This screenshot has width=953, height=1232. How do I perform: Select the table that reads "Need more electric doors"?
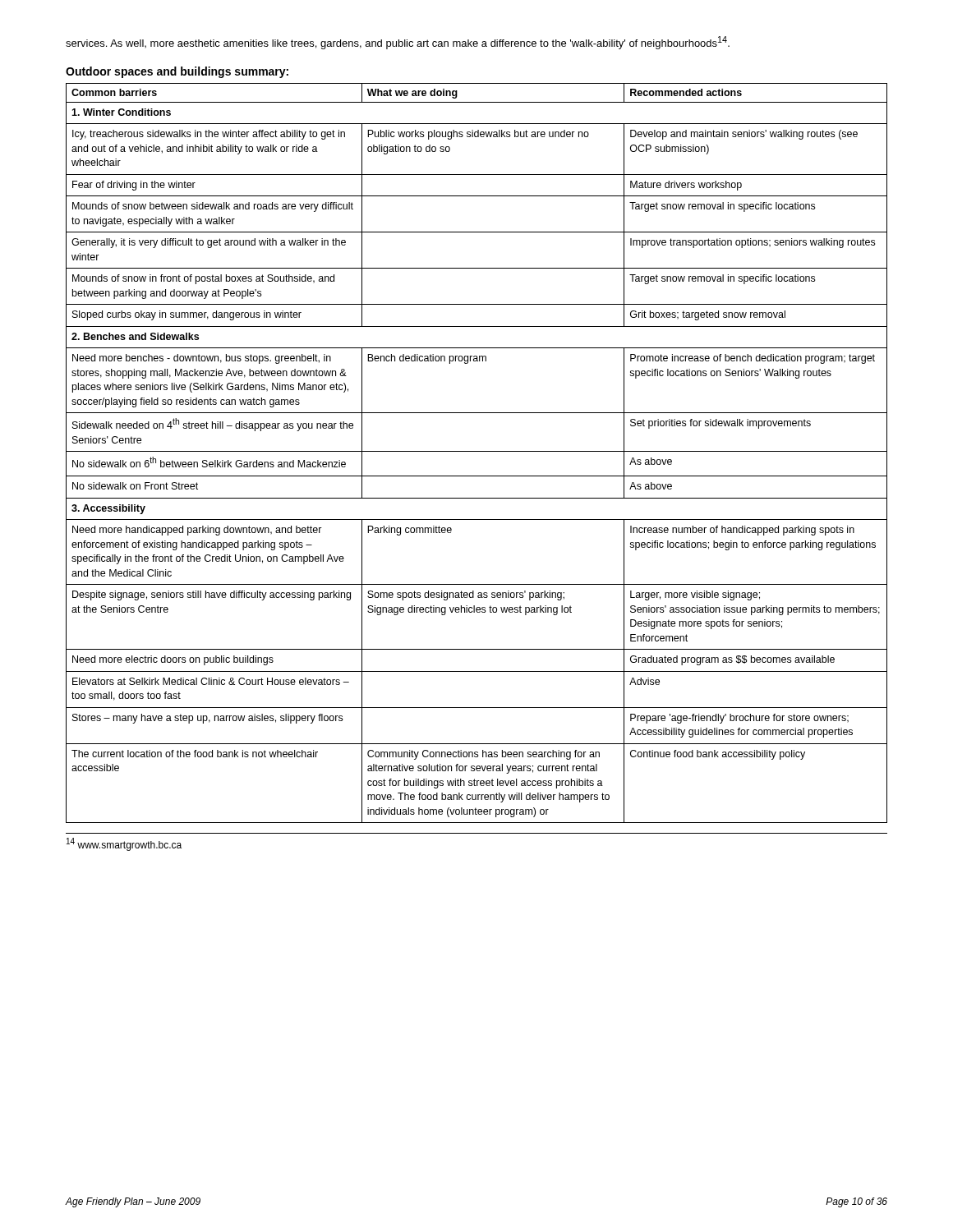pyautogui.click(x=476, y=453)
